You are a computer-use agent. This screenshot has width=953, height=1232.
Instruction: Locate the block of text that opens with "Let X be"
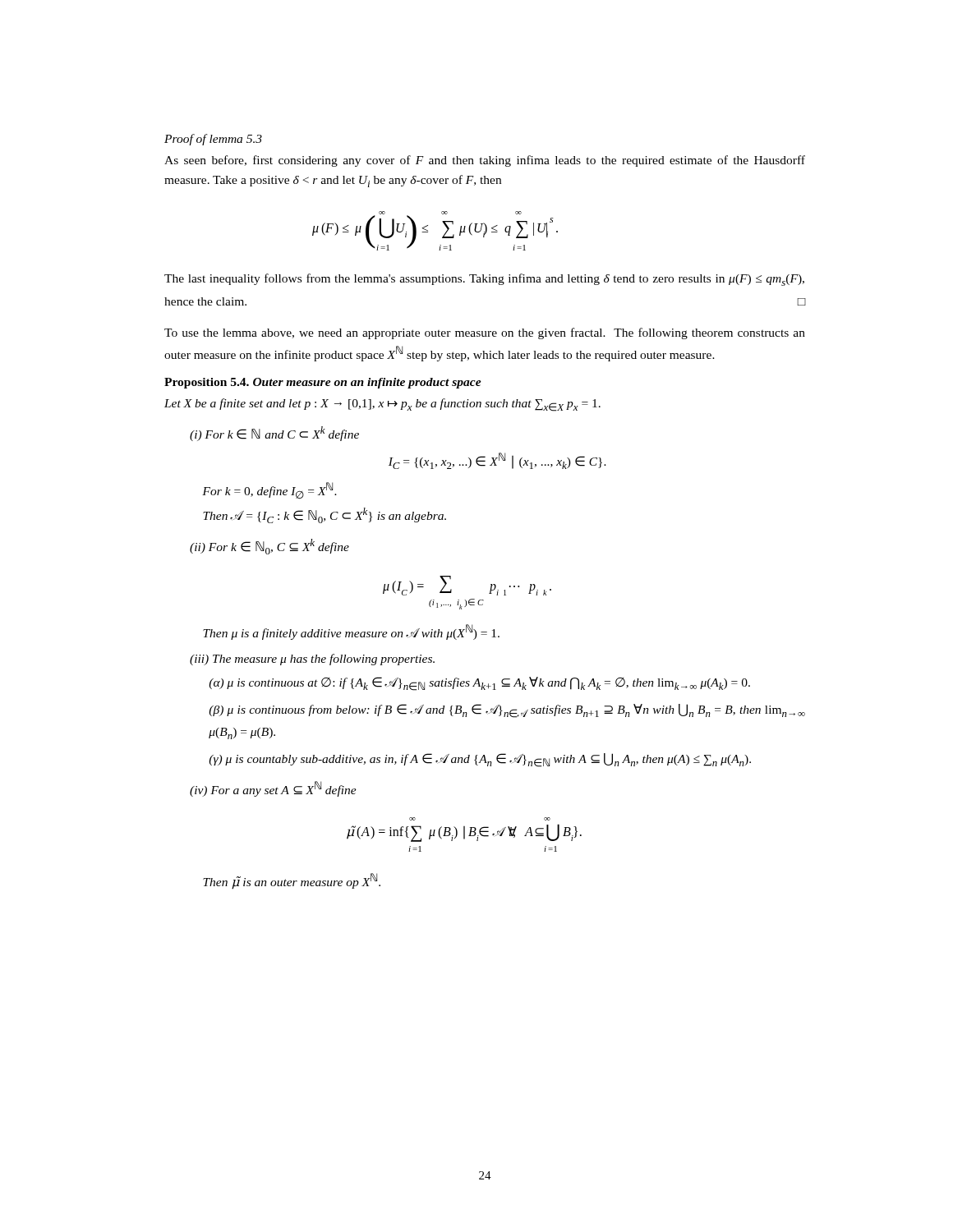(485, 404)
